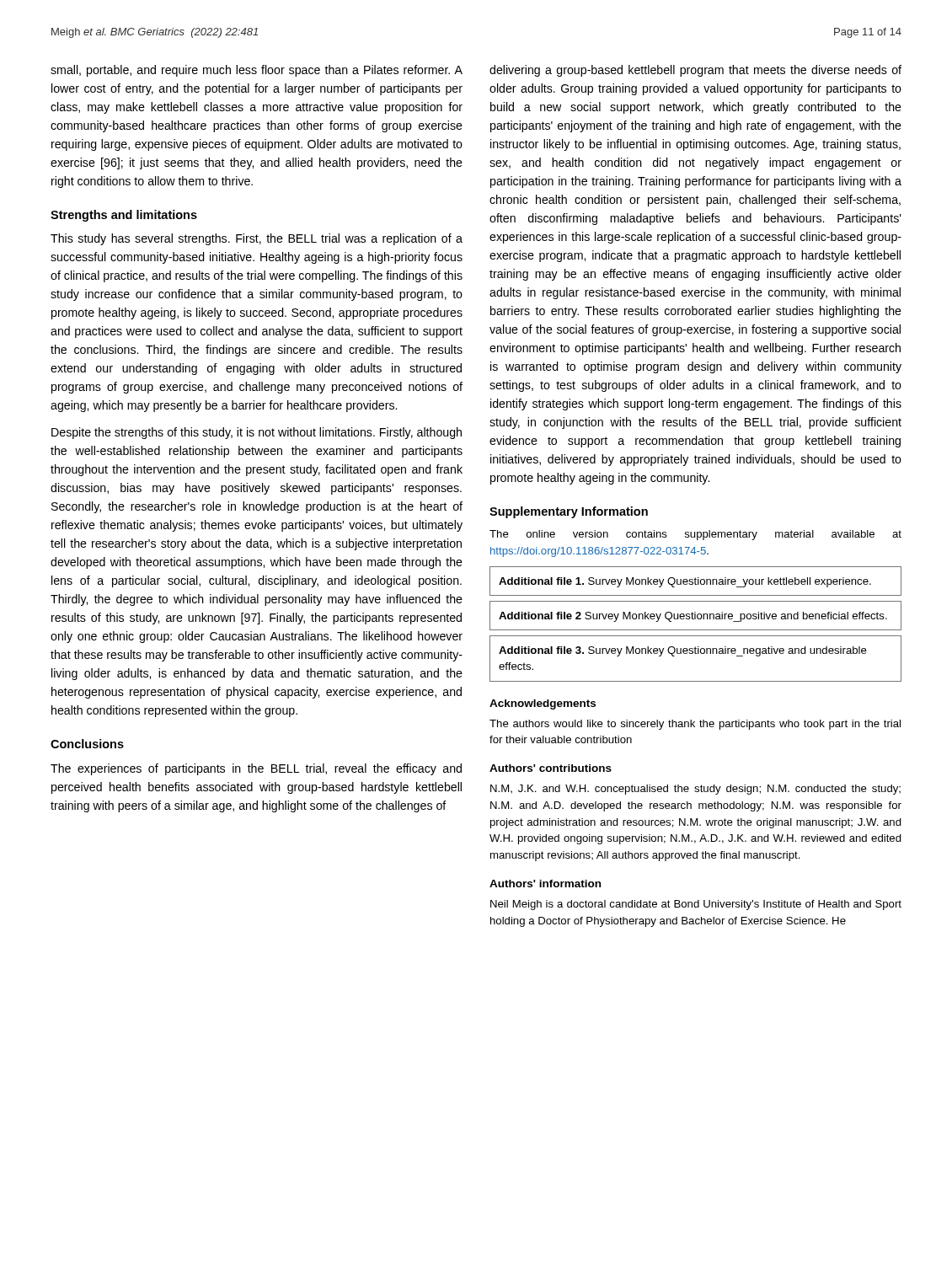Select the text starting "N.M, J.K. and"
This screenshot has height=1264, width=952.
click(695, 822)
